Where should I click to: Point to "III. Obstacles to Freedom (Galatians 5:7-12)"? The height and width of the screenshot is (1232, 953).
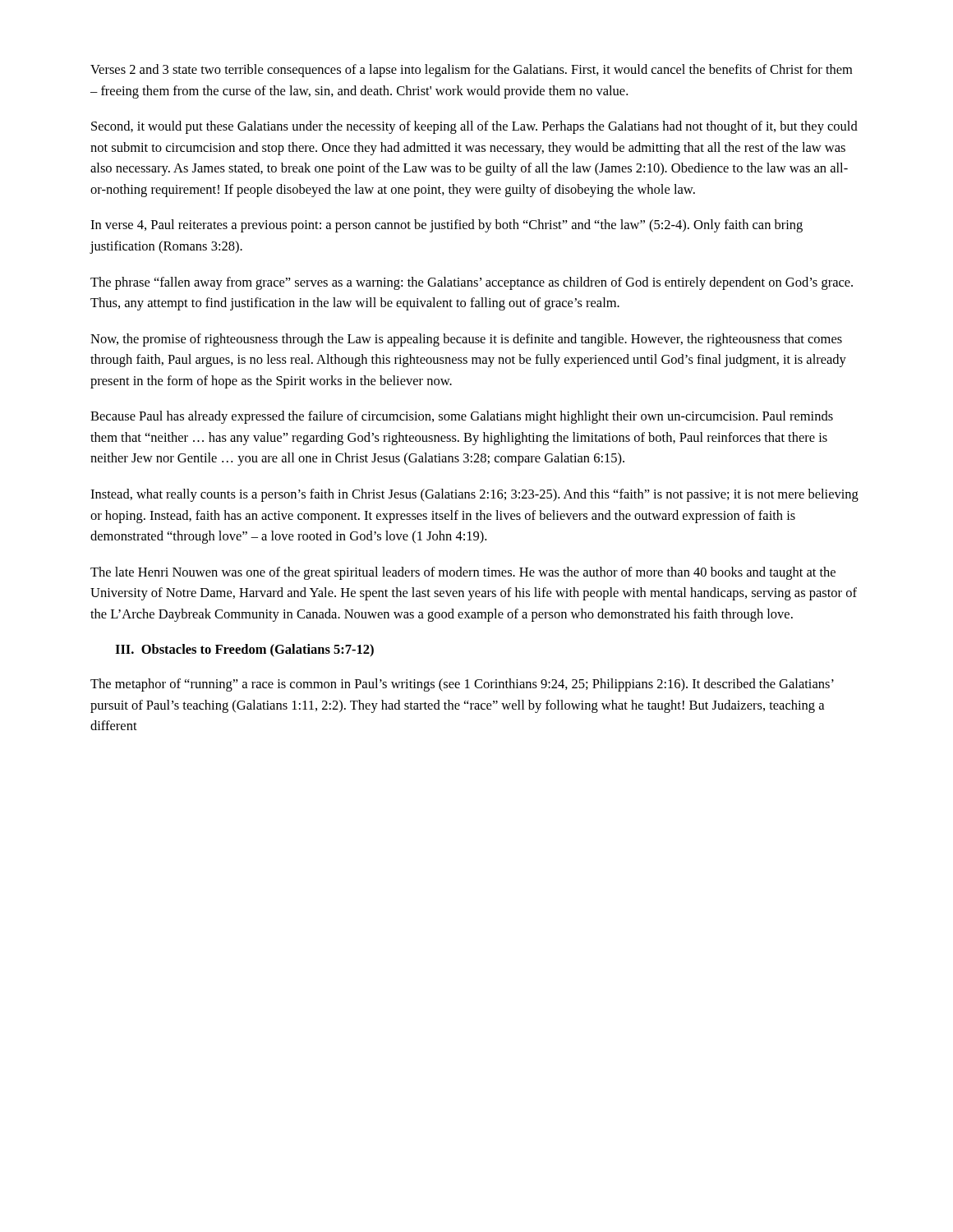click(245, 650)
